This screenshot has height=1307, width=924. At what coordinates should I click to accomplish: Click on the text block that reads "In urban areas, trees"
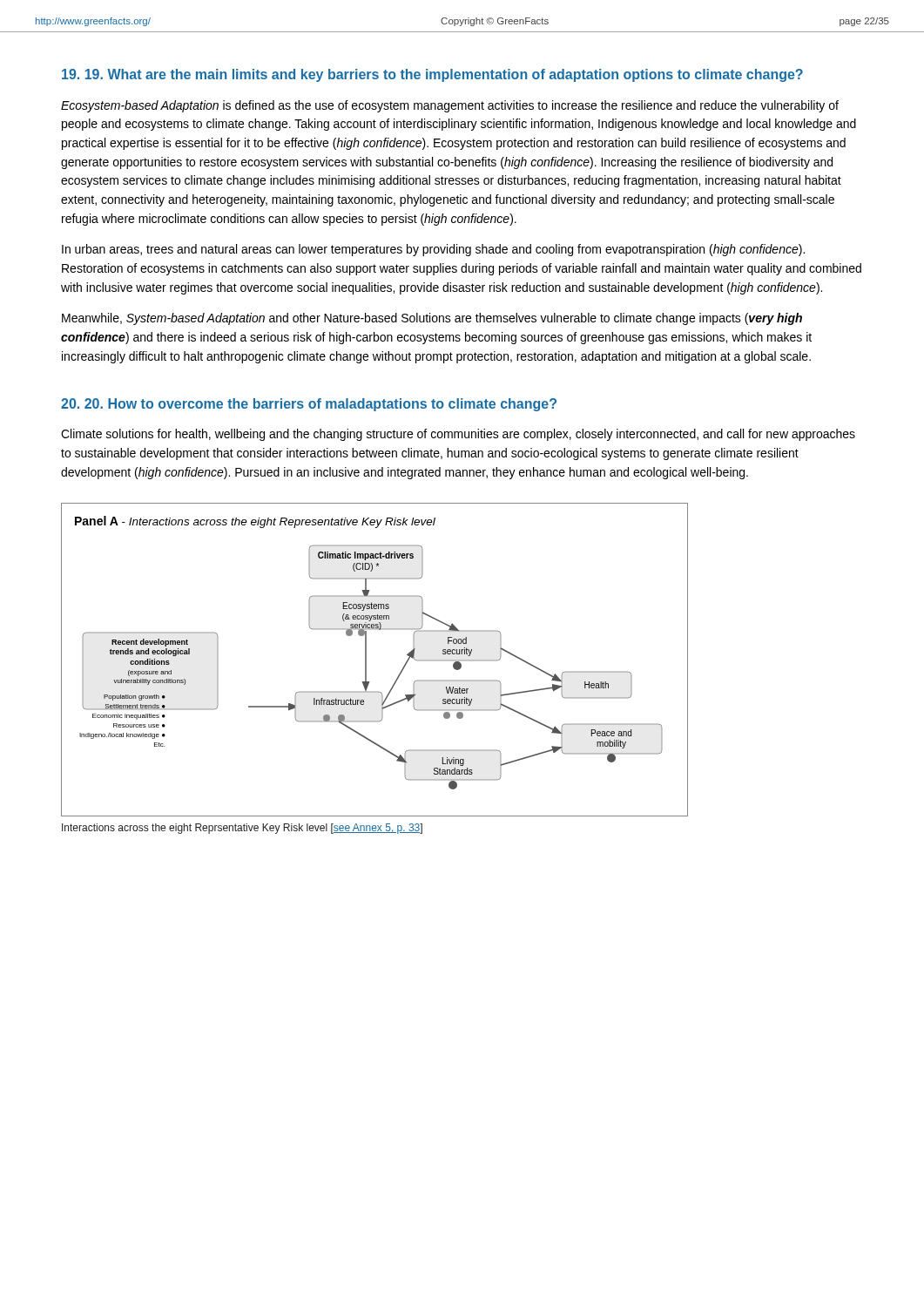(x=461, y=268)
